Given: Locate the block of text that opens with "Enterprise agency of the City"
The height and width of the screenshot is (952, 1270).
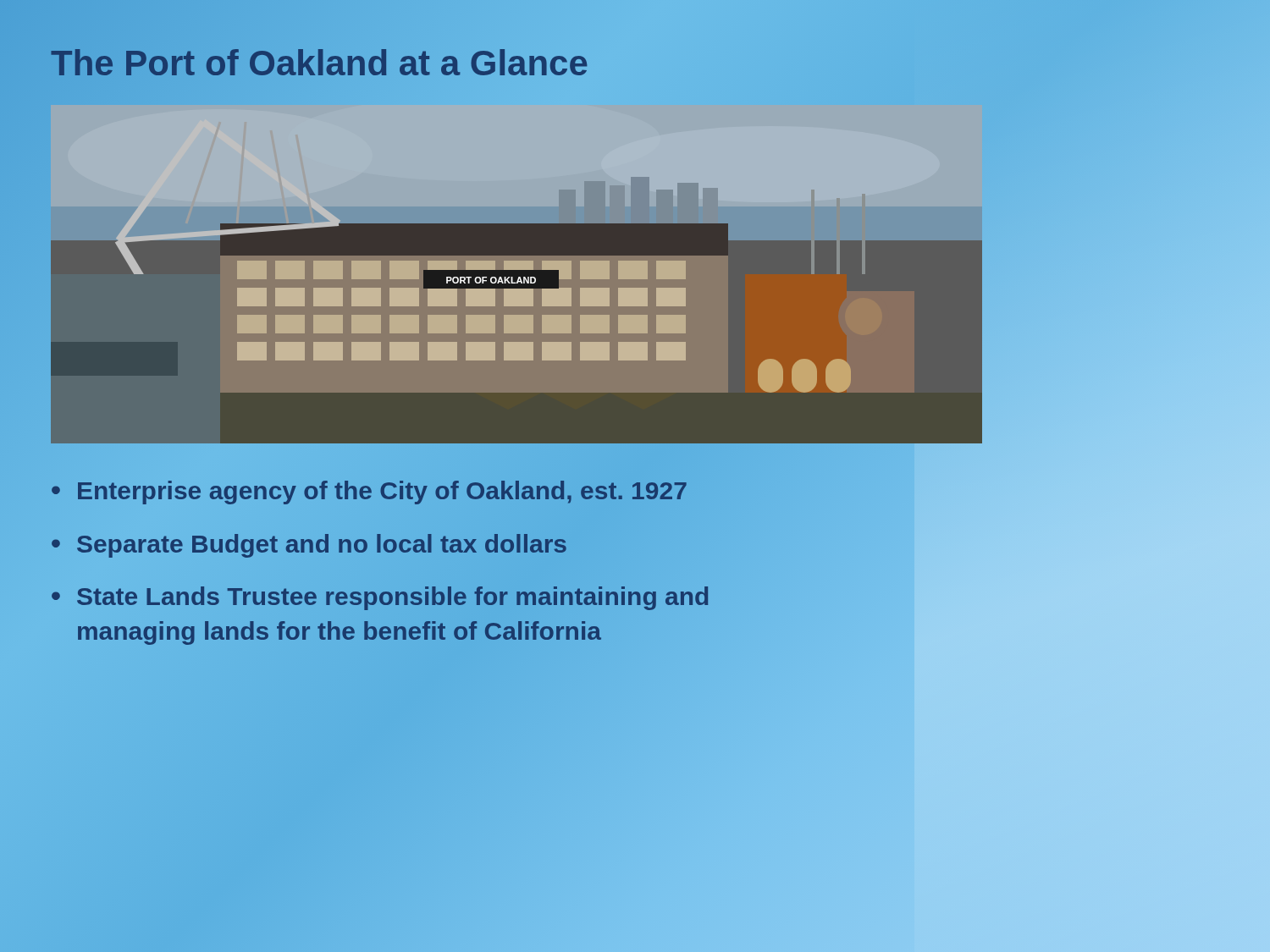Looking at the screenshot, I should 382,491.
